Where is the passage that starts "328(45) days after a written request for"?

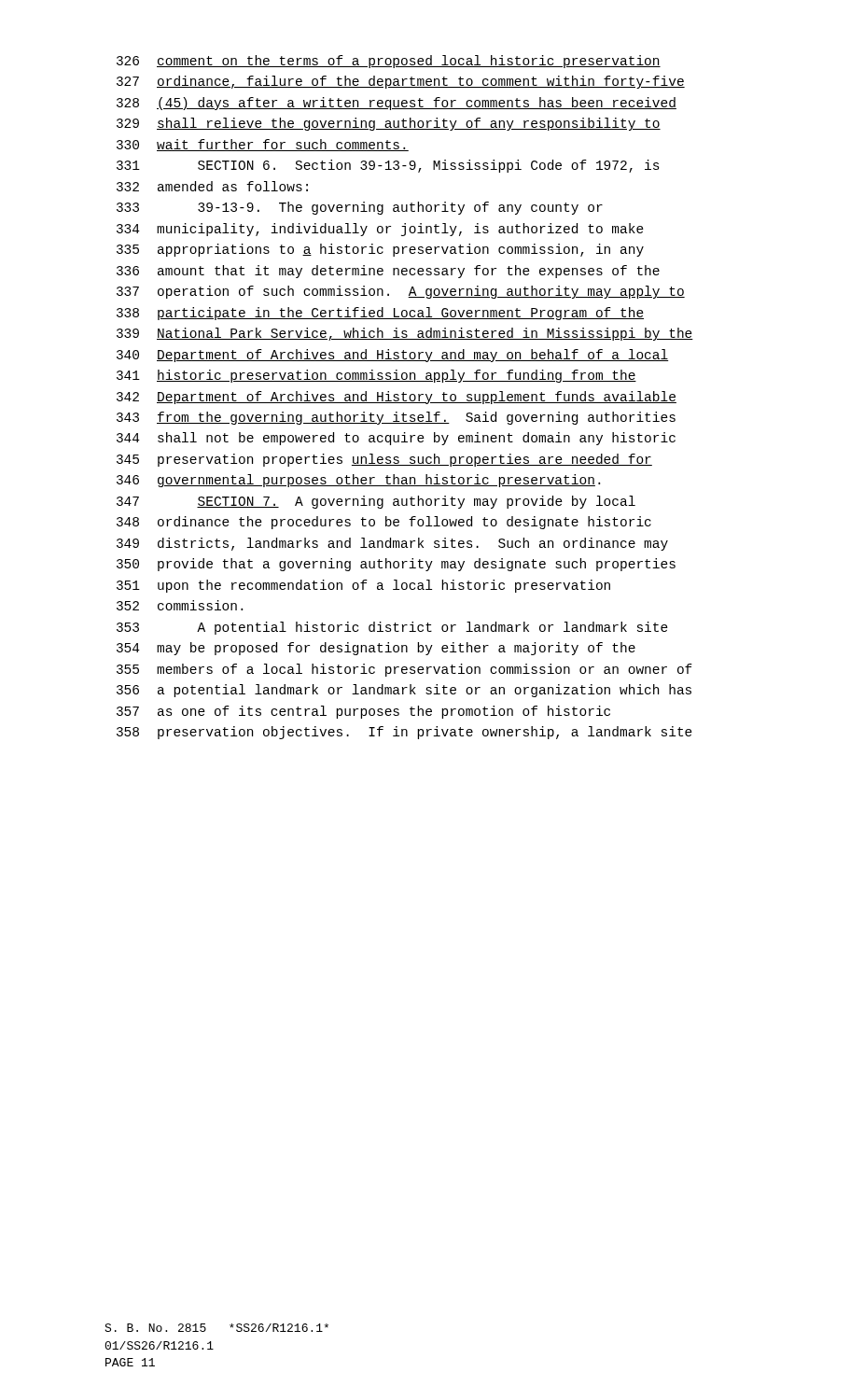coord(390,104)
